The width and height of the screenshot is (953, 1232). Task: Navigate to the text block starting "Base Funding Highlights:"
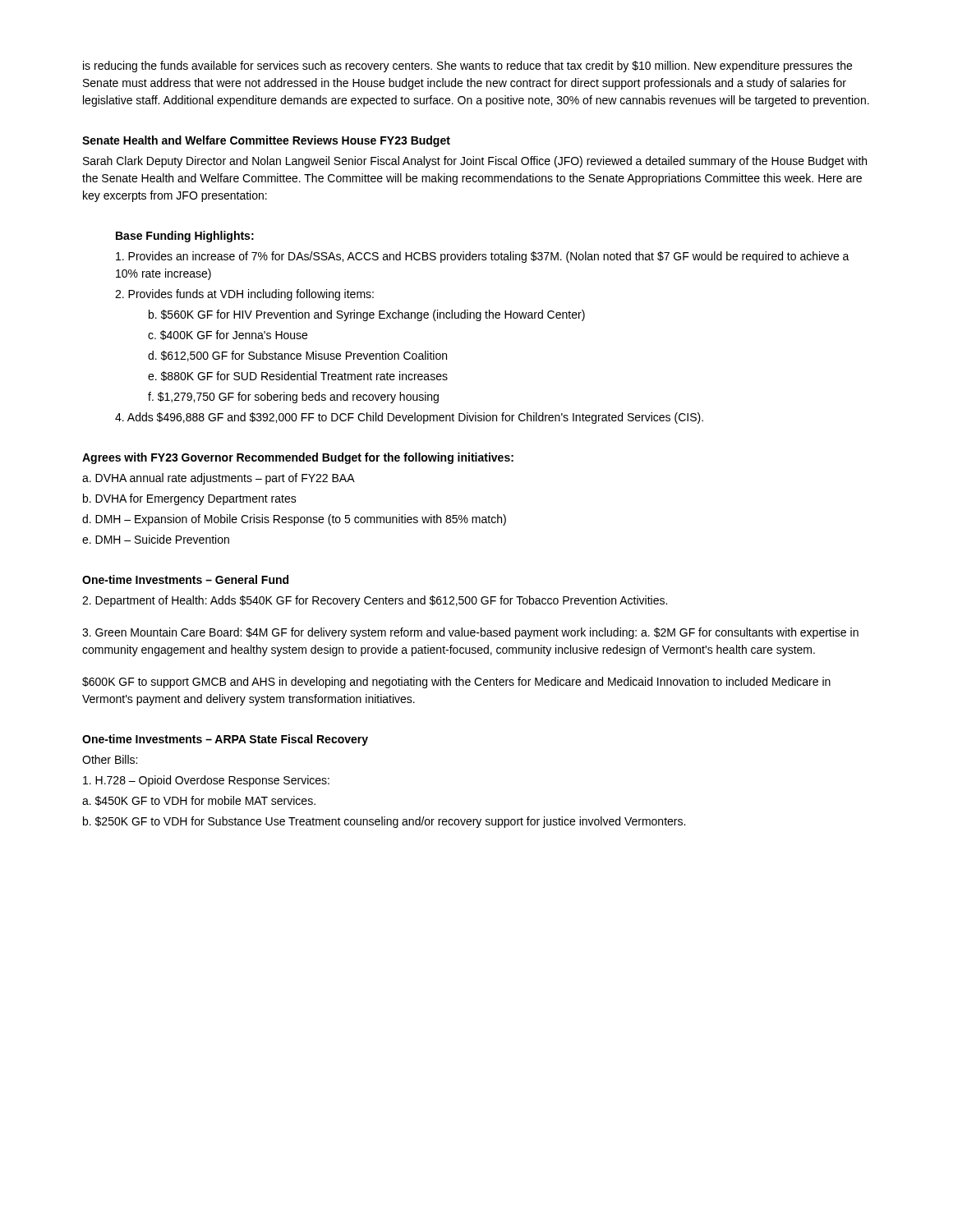tap(185, 237)
